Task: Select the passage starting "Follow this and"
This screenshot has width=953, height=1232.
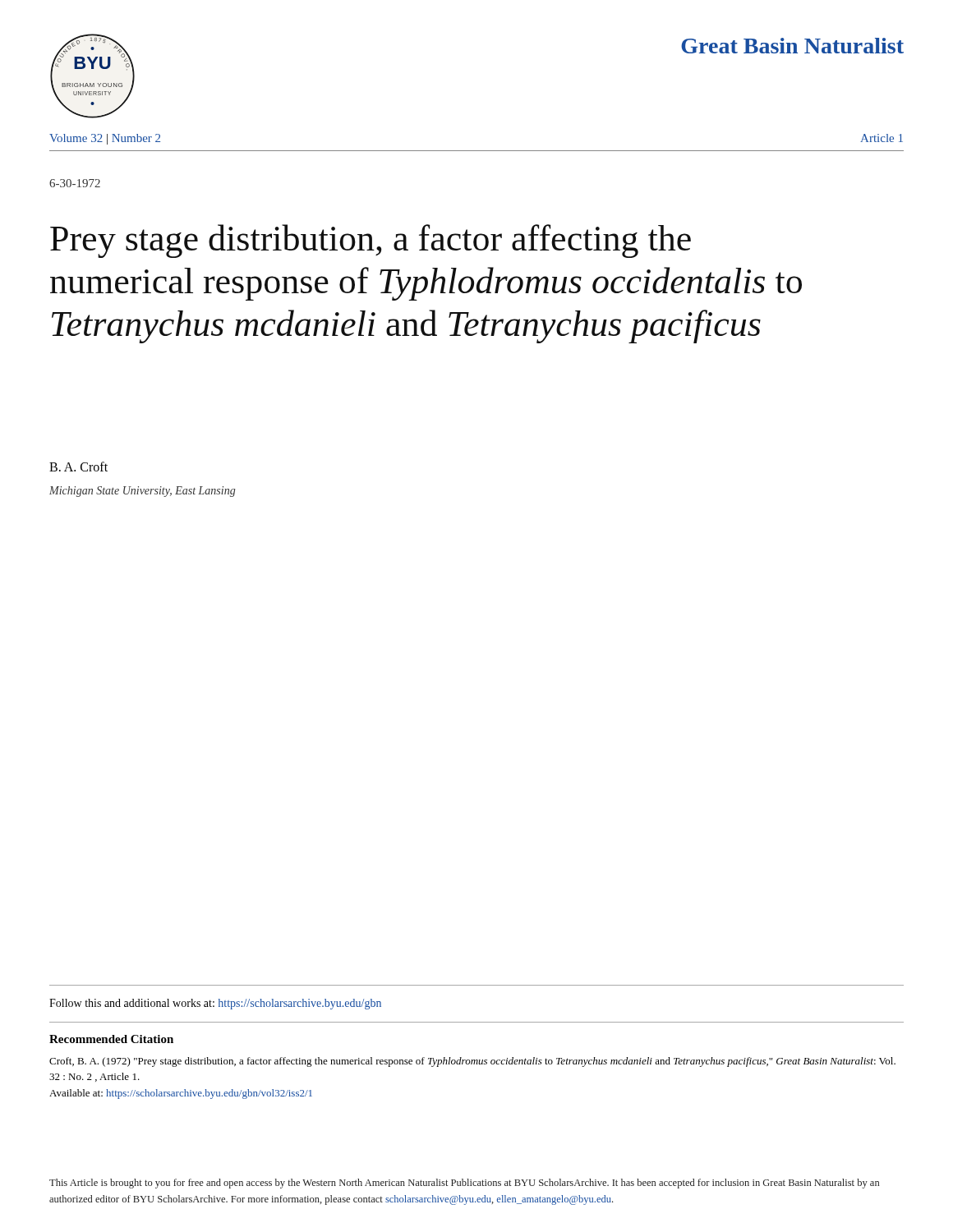Action: click(x=215, y=1003)
